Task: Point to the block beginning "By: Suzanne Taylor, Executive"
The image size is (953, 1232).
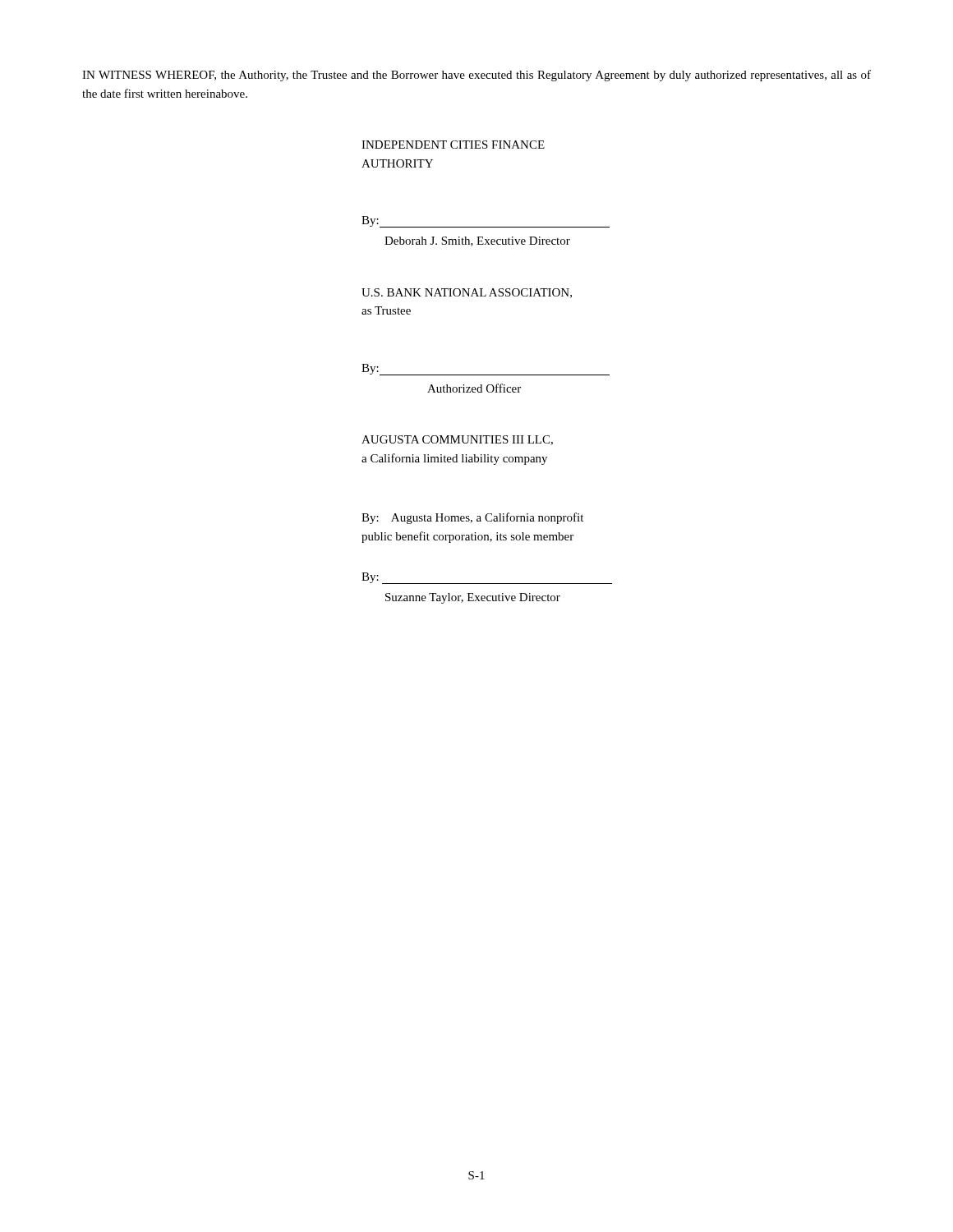Action: click(616, 588)
